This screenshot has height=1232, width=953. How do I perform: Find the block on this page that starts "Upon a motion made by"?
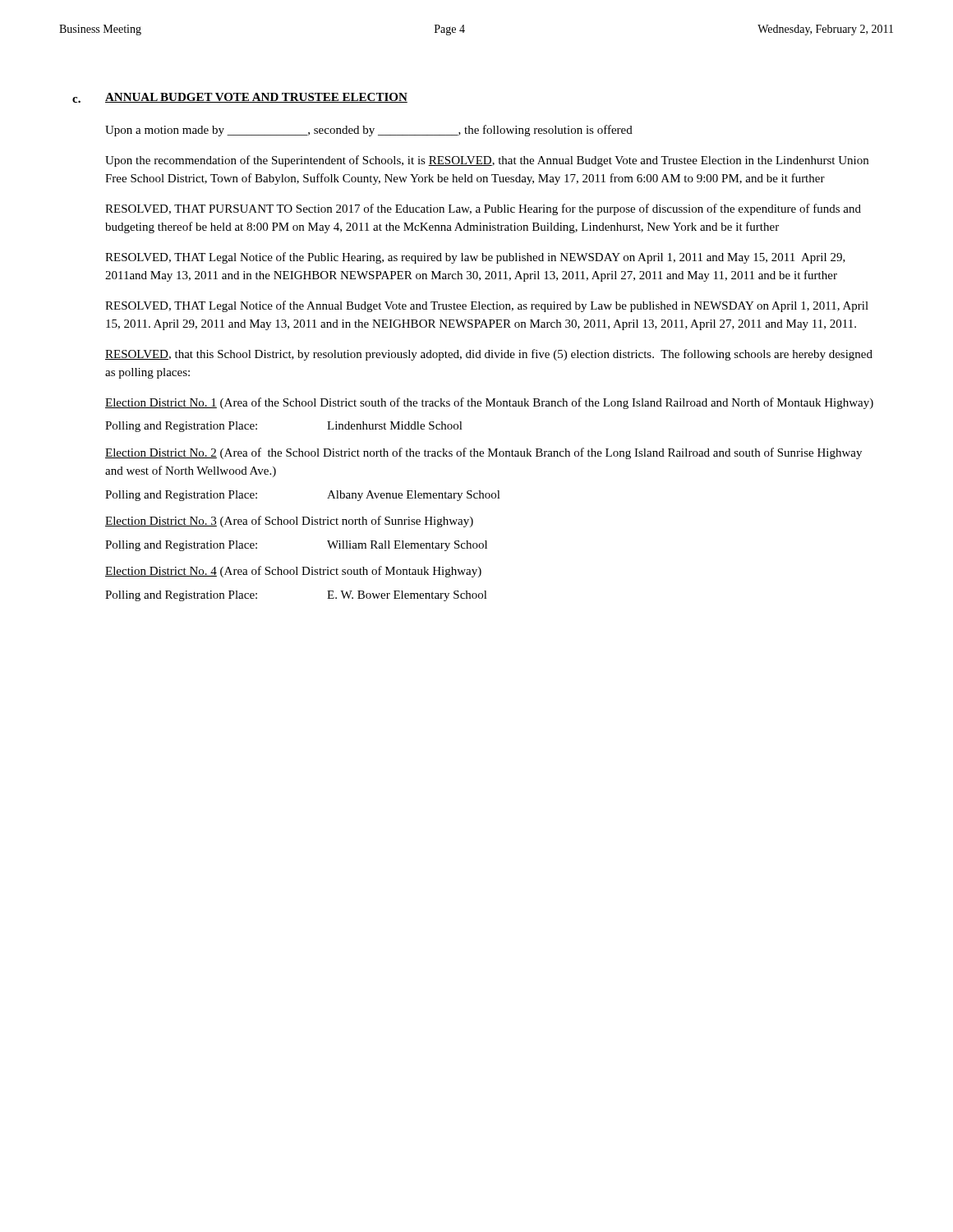click(x=369, y=130)
